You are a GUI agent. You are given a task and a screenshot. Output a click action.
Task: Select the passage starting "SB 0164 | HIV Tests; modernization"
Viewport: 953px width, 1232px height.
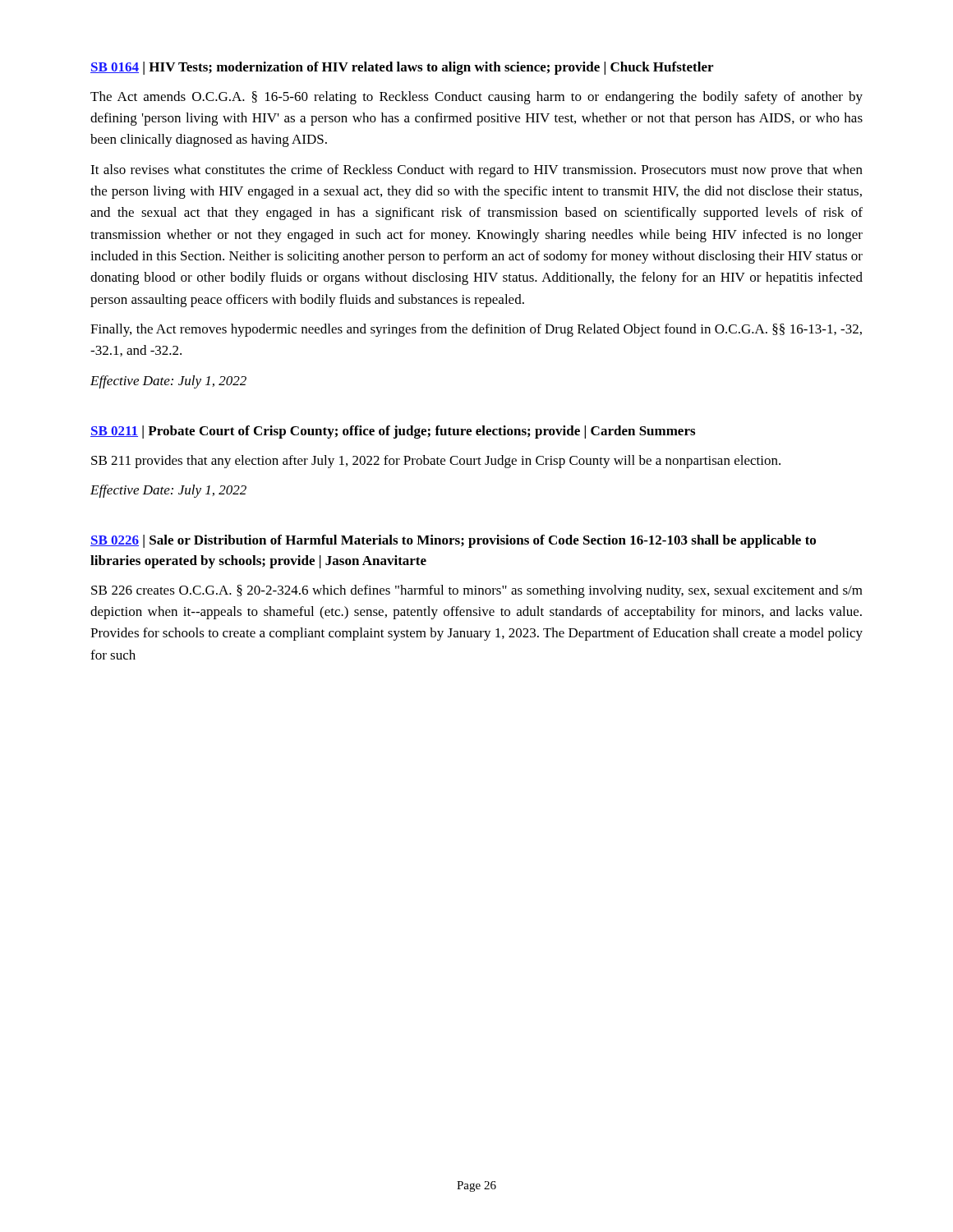(x=402, y=67)
